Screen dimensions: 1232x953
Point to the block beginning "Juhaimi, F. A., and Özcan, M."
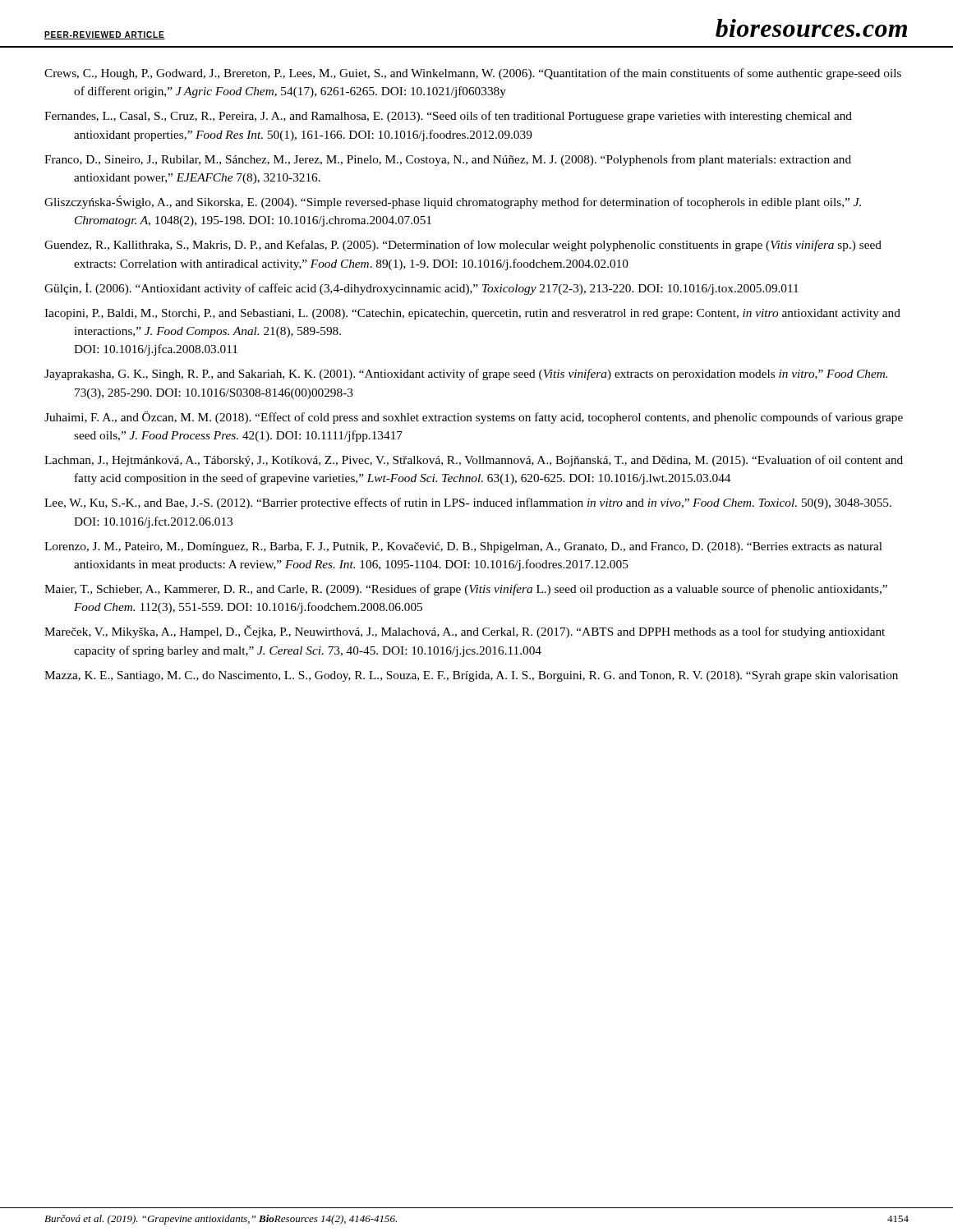point(474,426)
